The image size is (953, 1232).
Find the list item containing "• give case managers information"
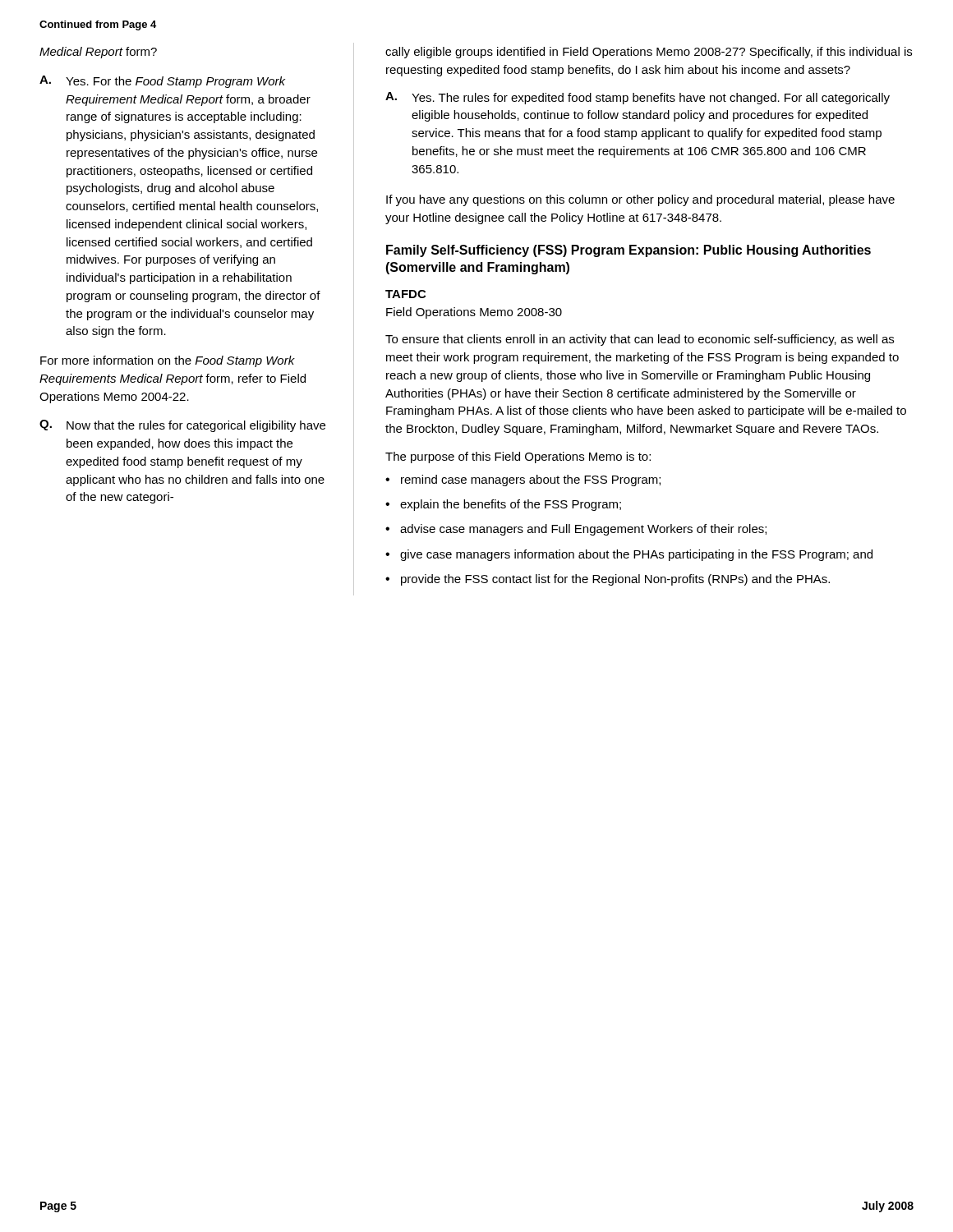pos(629,554)
